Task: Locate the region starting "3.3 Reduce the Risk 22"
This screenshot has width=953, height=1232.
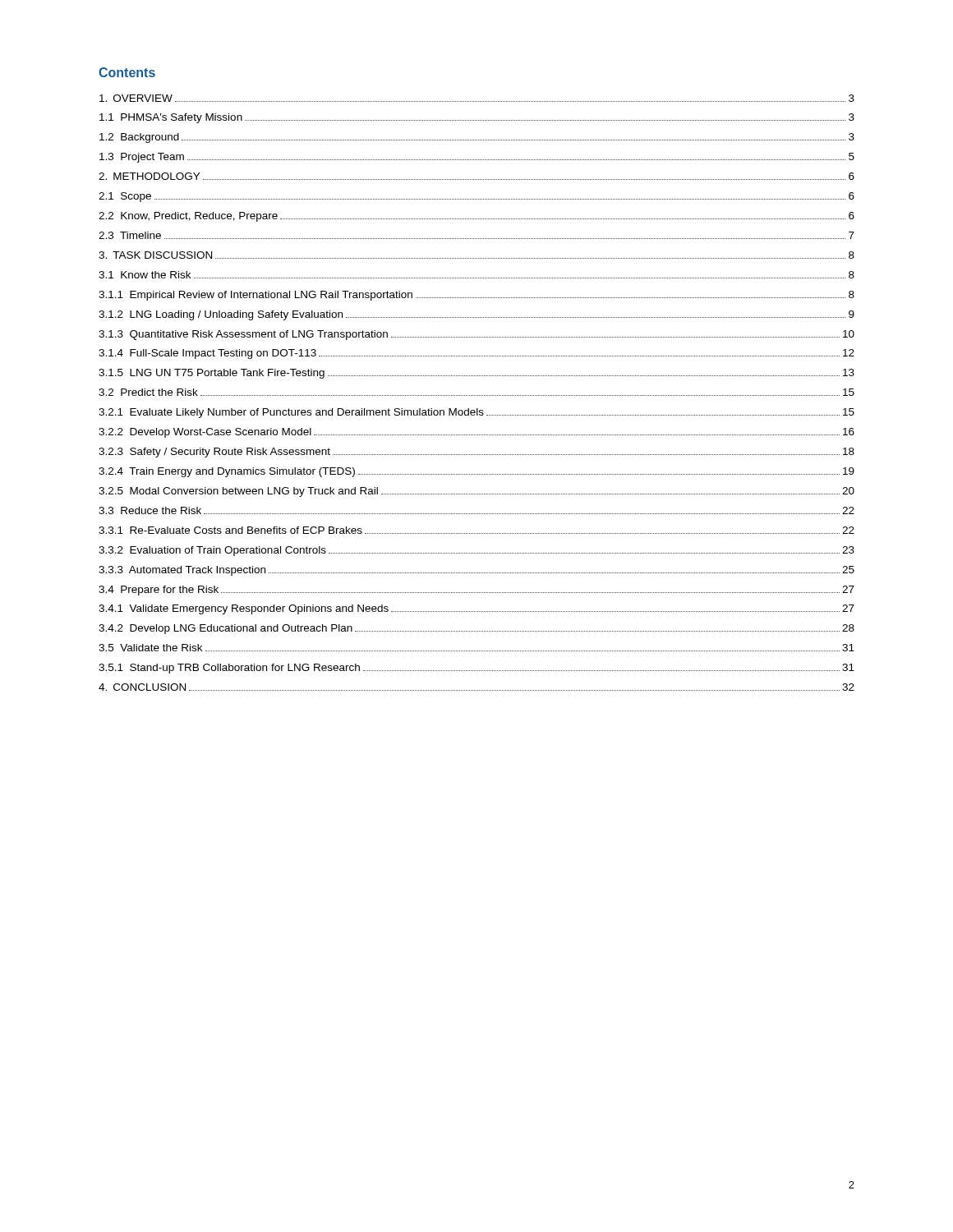Action: pyautogui.click(x=476, y=511)
